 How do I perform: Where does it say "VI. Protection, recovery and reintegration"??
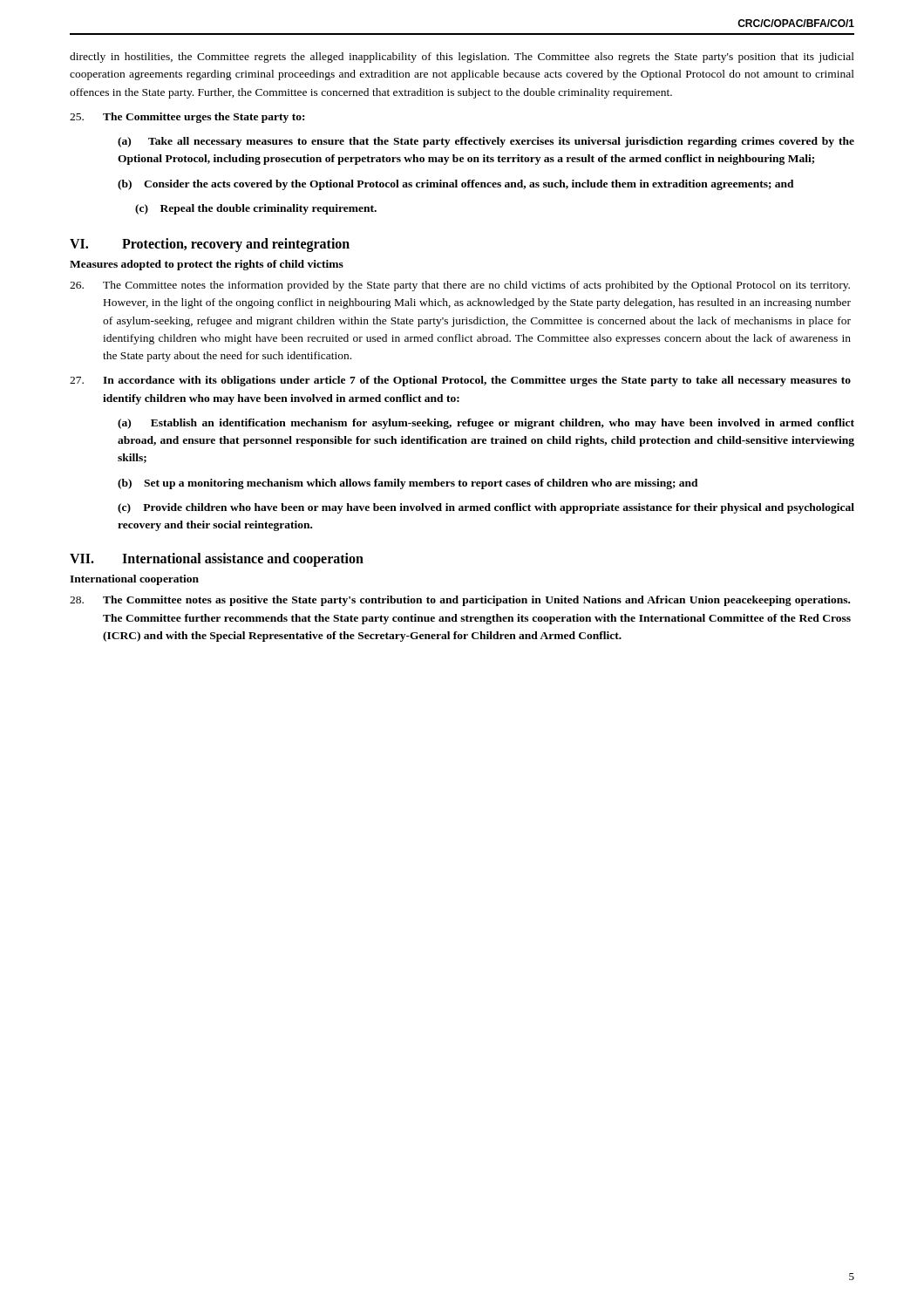click(x=210, y=244)
